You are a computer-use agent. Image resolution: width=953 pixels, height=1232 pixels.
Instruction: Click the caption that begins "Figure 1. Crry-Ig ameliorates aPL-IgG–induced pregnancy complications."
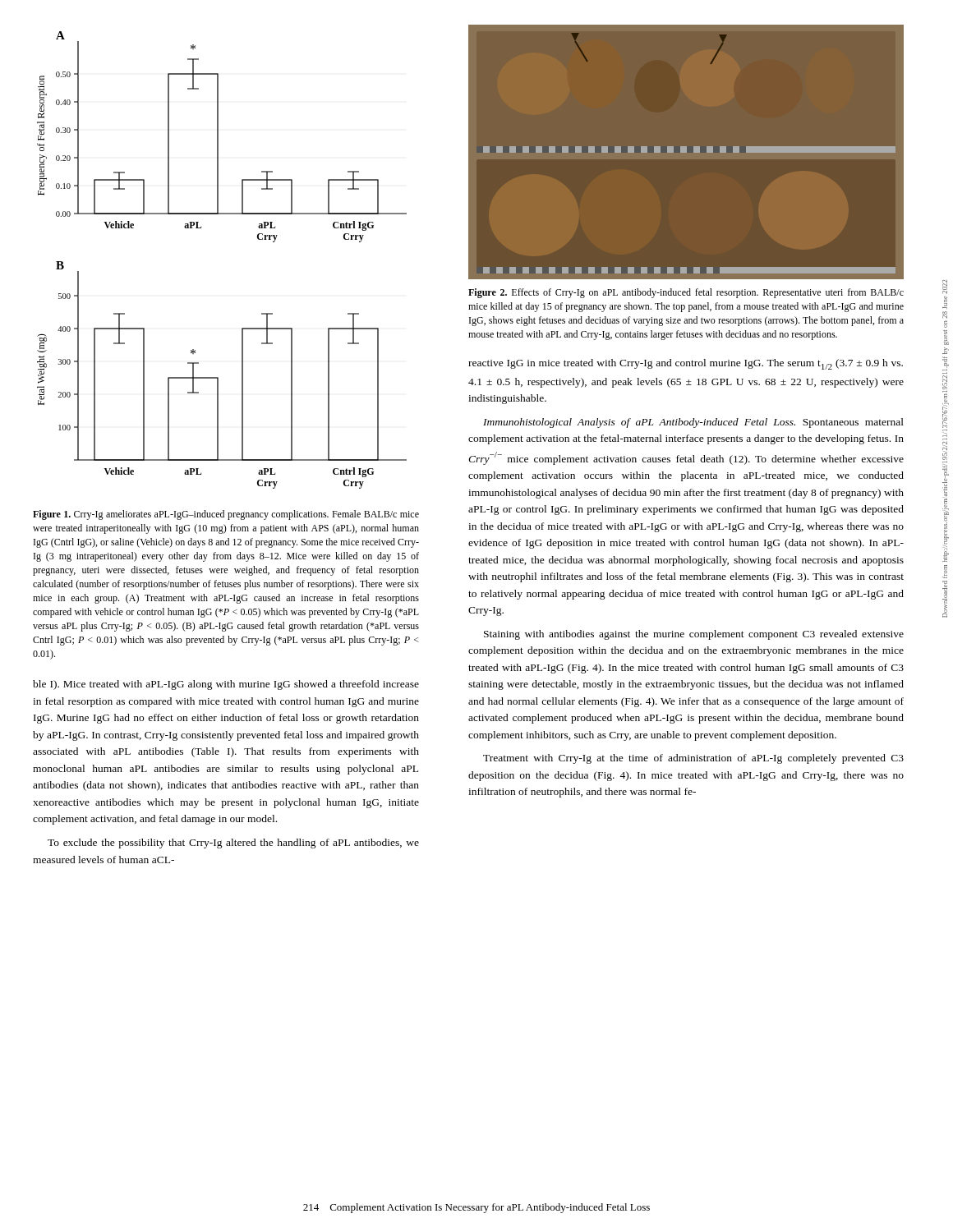[226, 584]
